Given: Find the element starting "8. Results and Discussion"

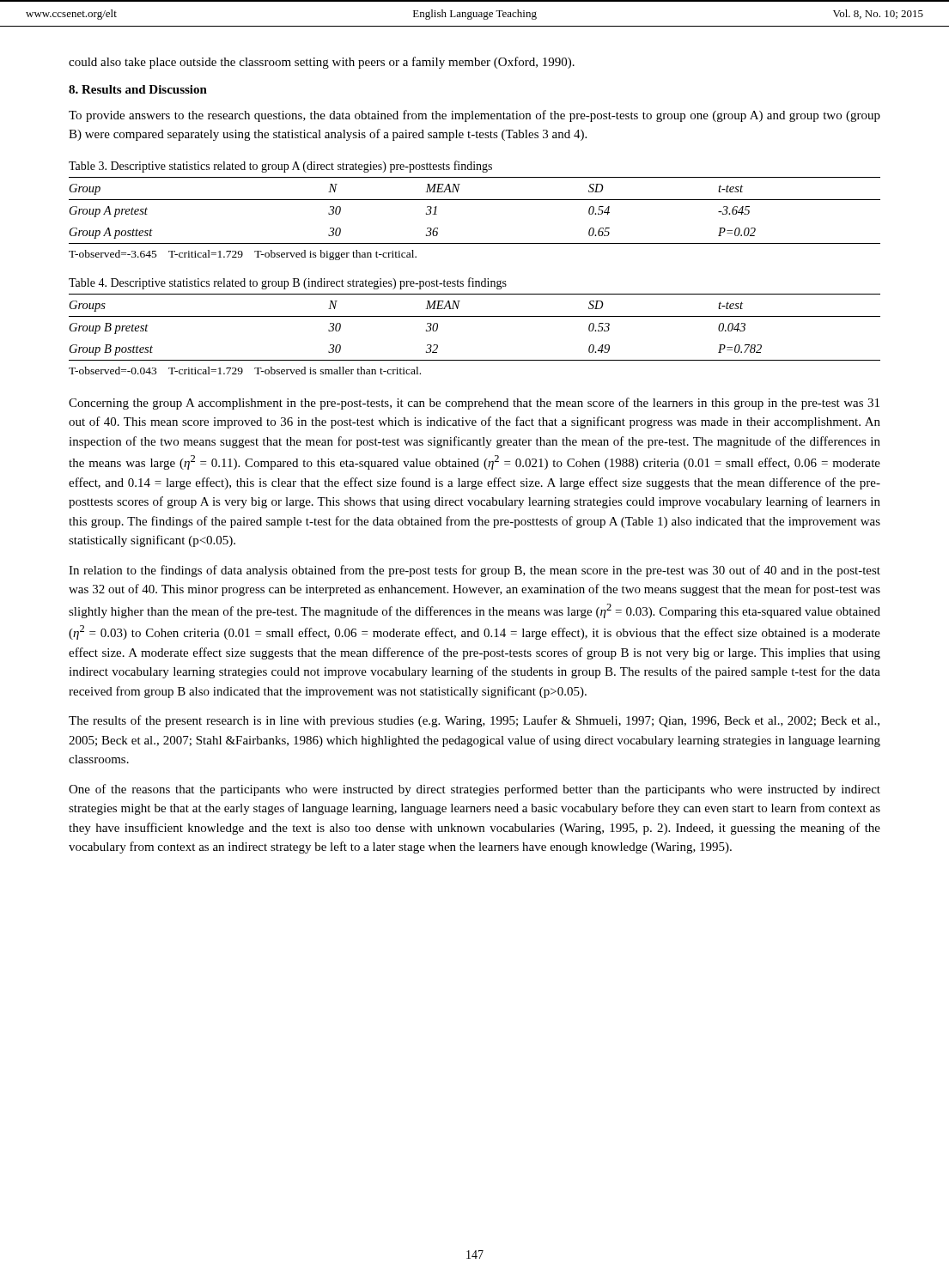Looking at the screenshot, I should click(138, 89).
